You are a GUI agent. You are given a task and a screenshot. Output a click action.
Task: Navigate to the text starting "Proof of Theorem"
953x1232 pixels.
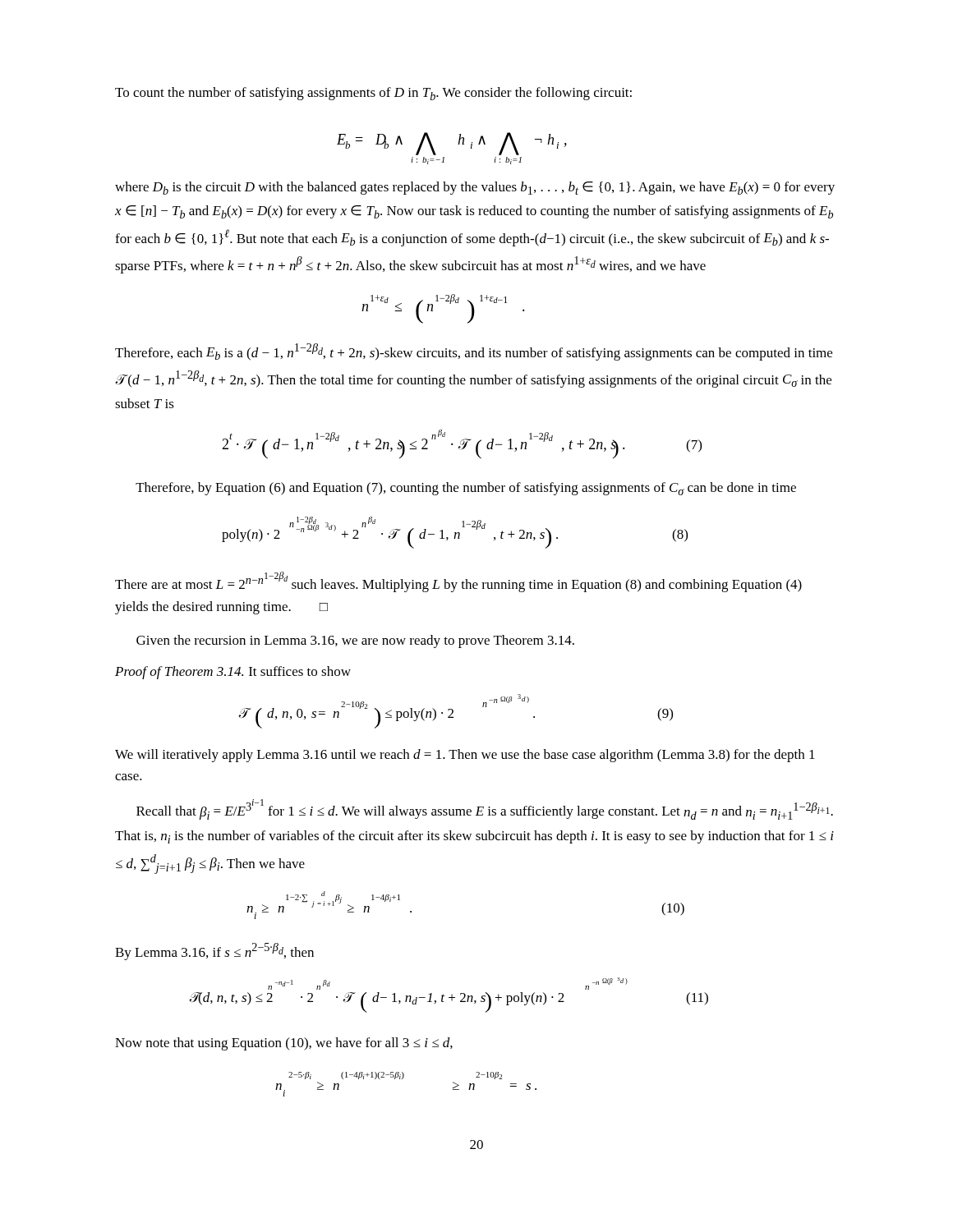click(233, 672)
